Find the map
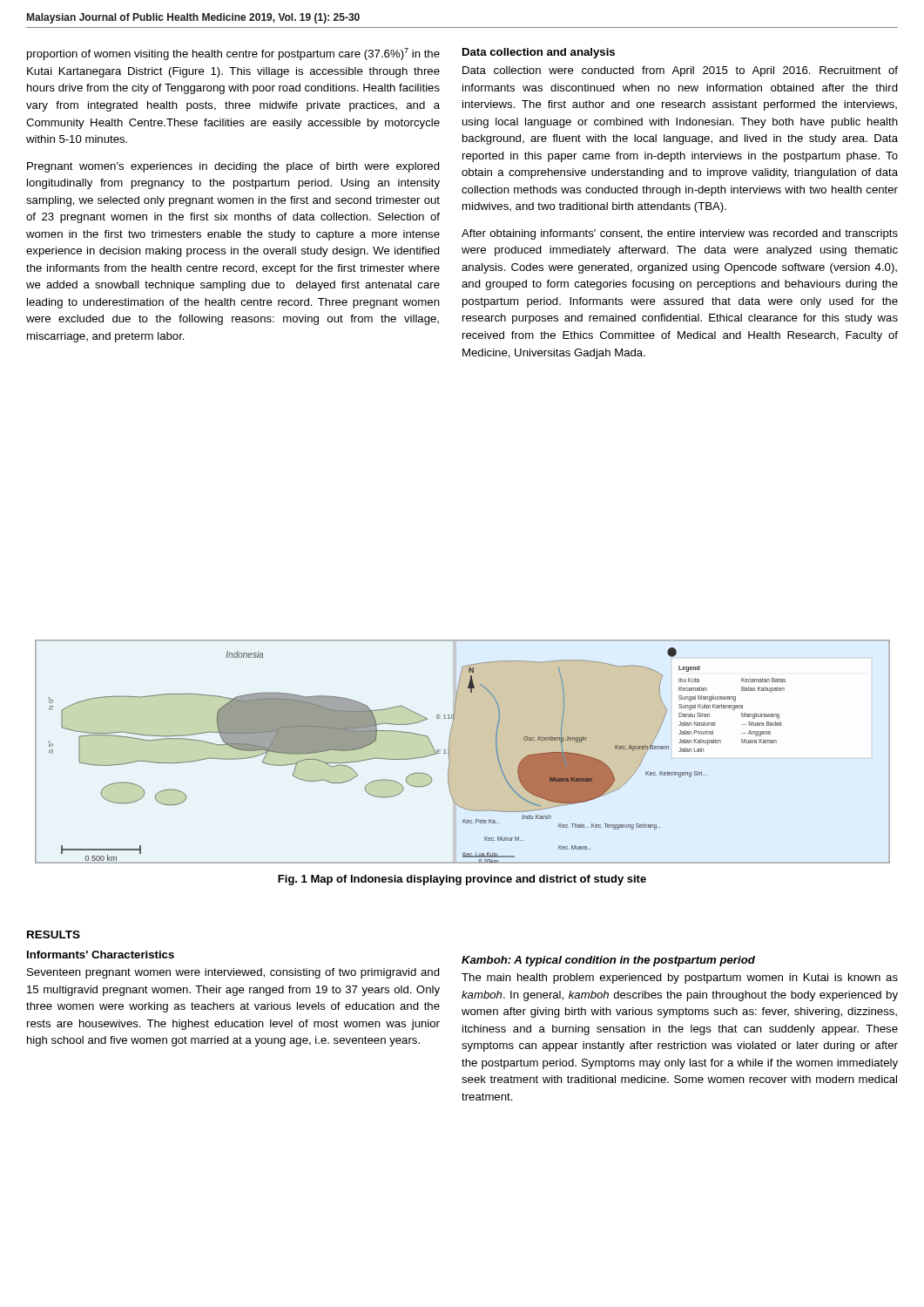 click(462, 752)
